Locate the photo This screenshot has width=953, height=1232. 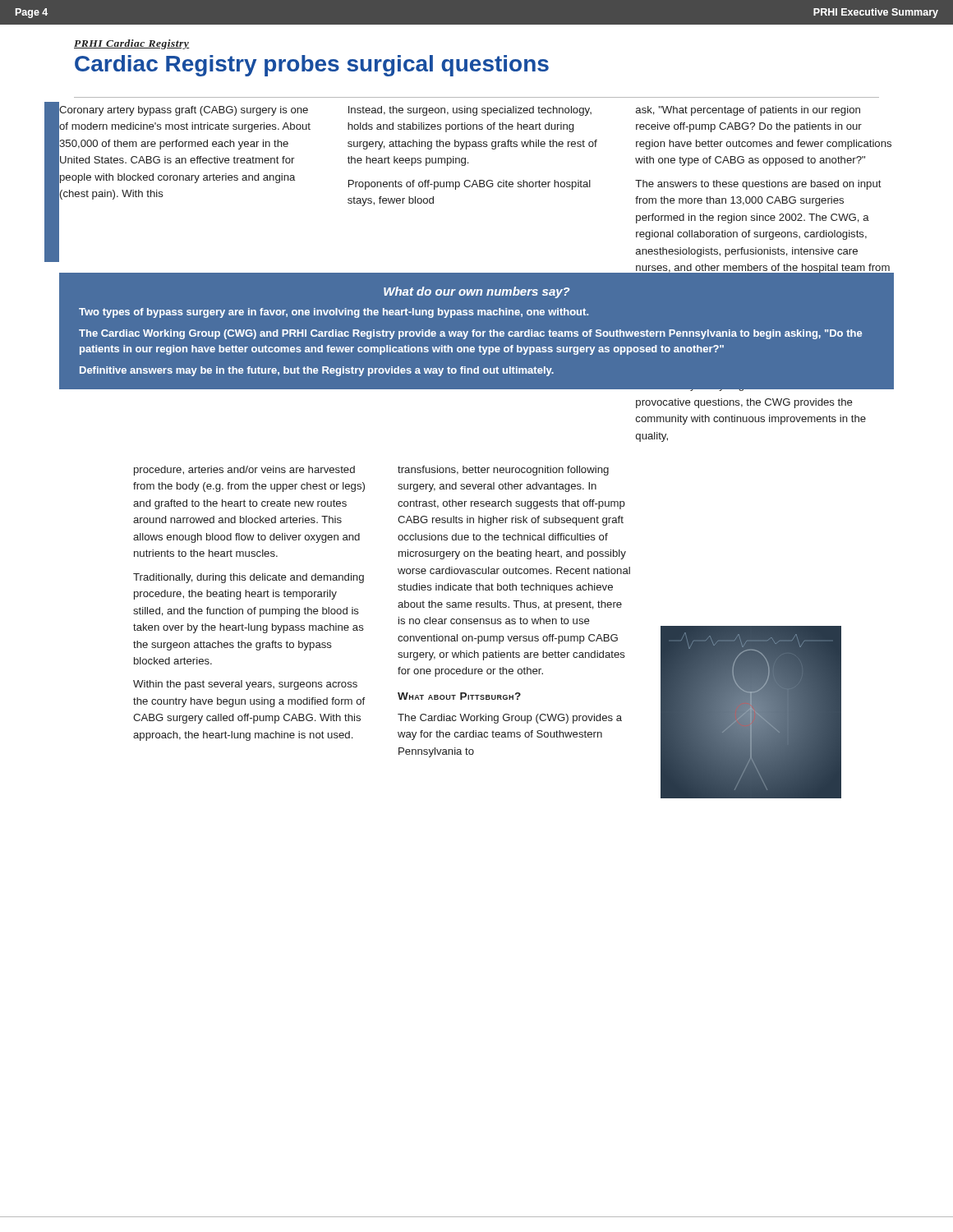tap(751, 712)
